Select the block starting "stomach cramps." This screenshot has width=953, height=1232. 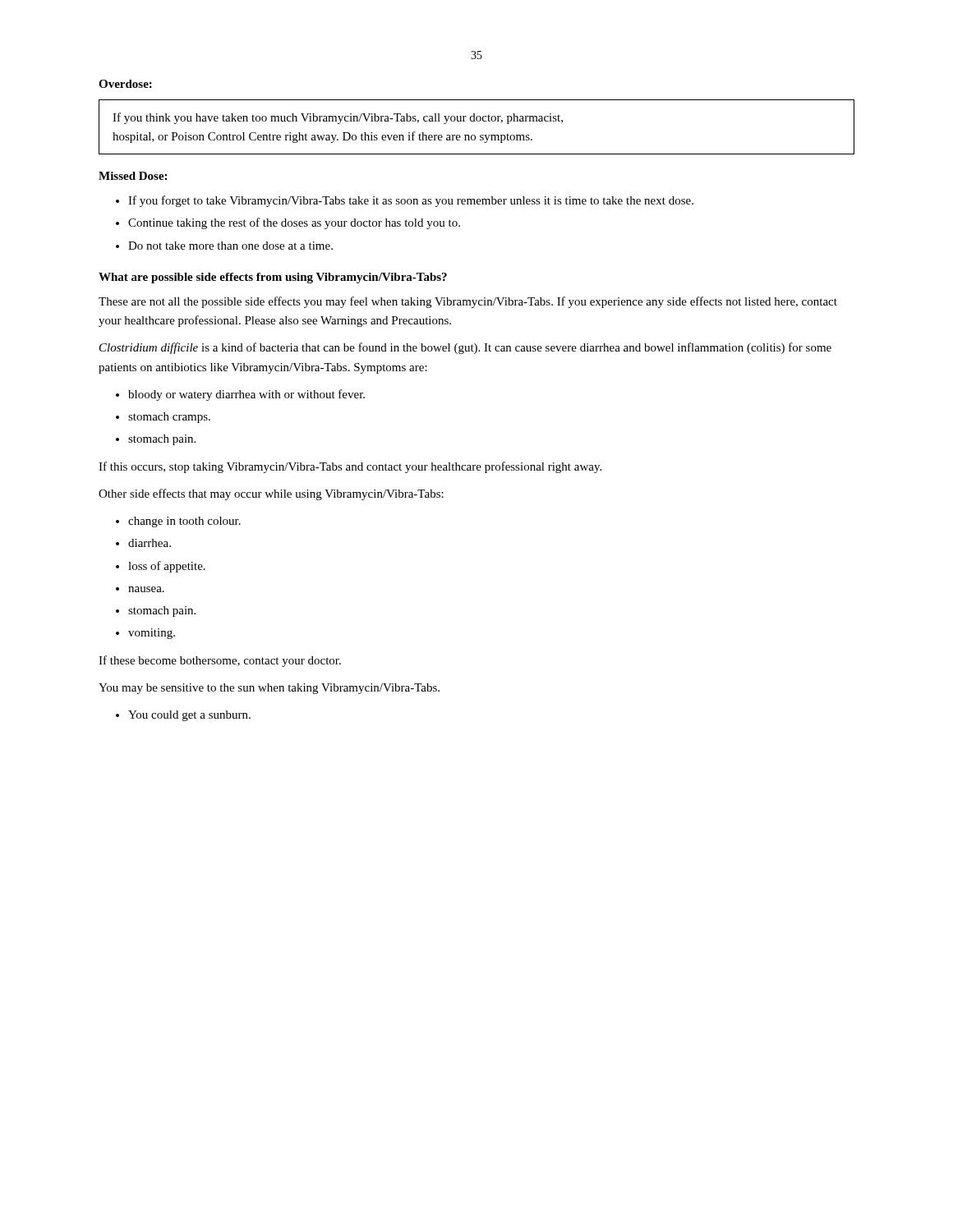pyautogui.click(x=170, y=416)
